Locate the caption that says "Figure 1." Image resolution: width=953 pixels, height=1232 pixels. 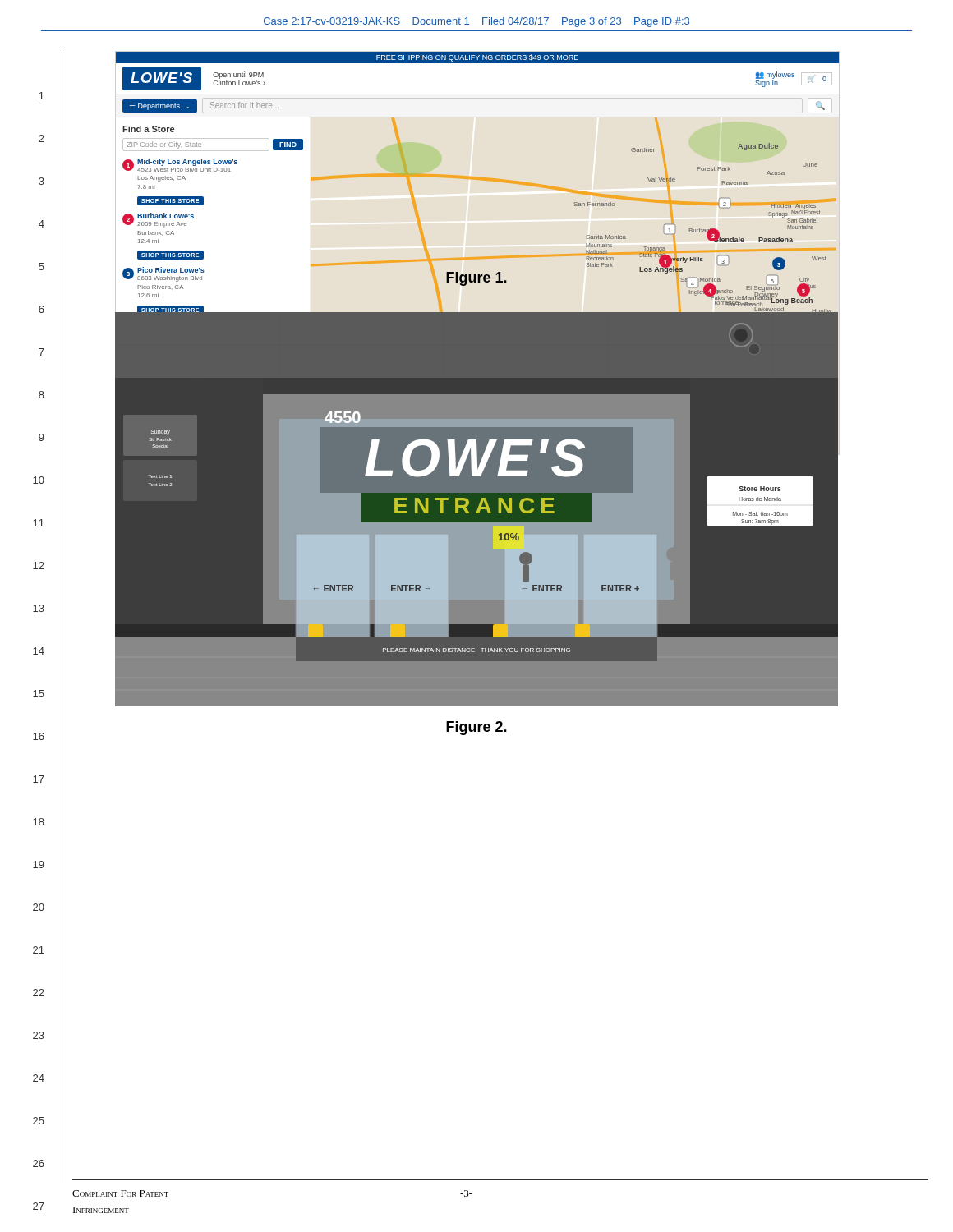476,278
